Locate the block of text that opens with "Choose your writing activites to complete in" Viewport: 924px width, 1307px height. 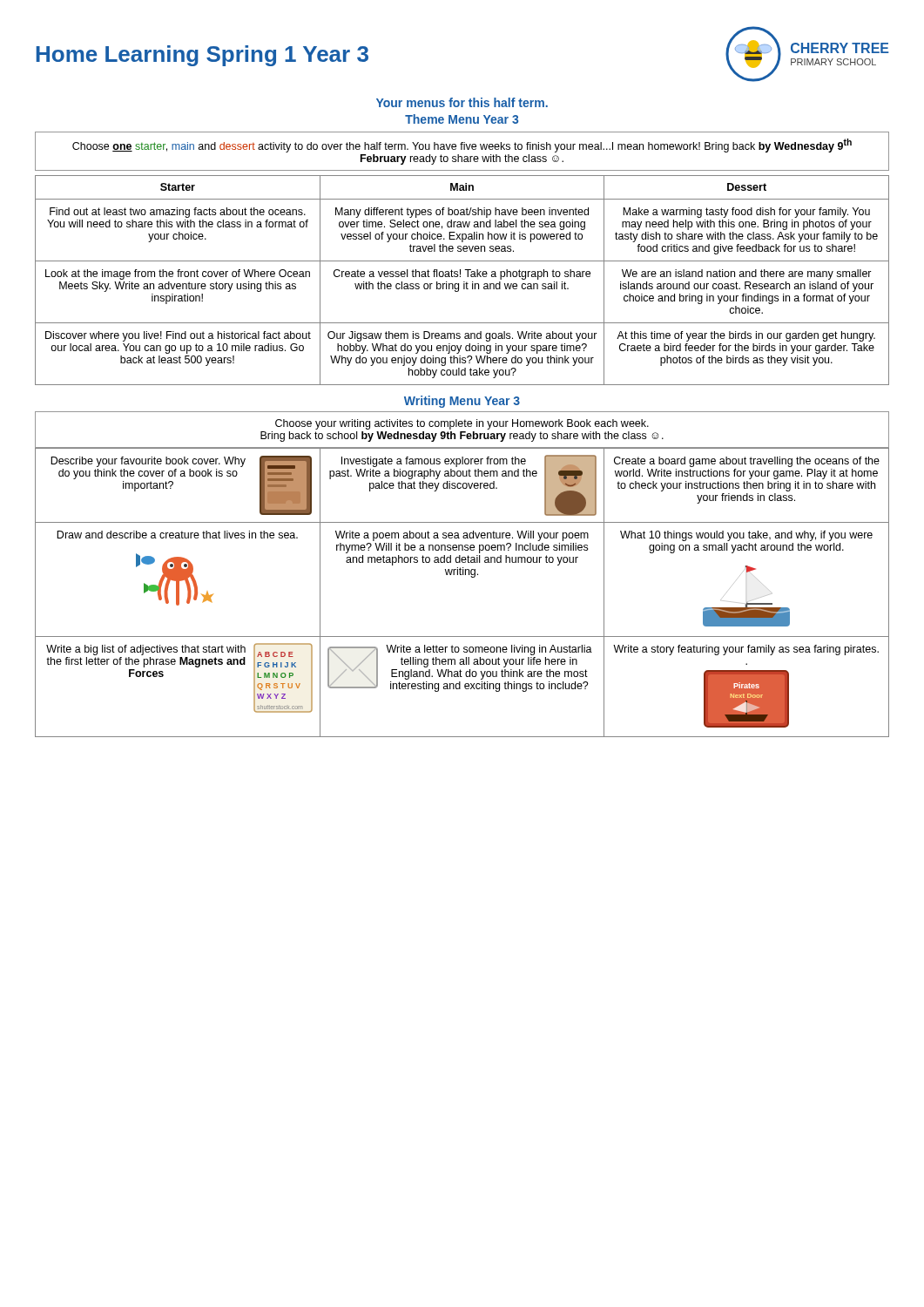(x=462, y=430)
